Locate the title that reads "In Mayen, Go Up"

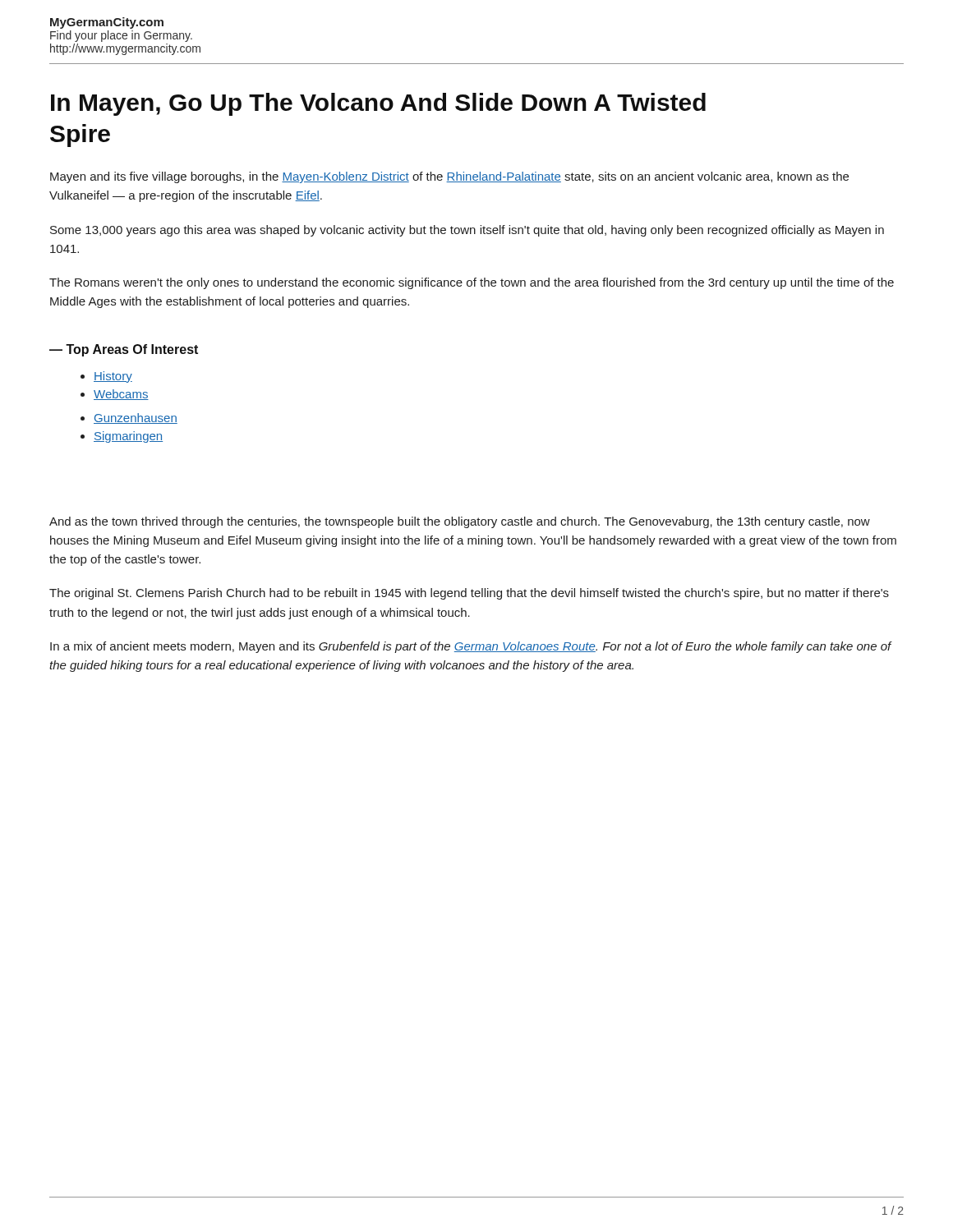coord(476,118)
